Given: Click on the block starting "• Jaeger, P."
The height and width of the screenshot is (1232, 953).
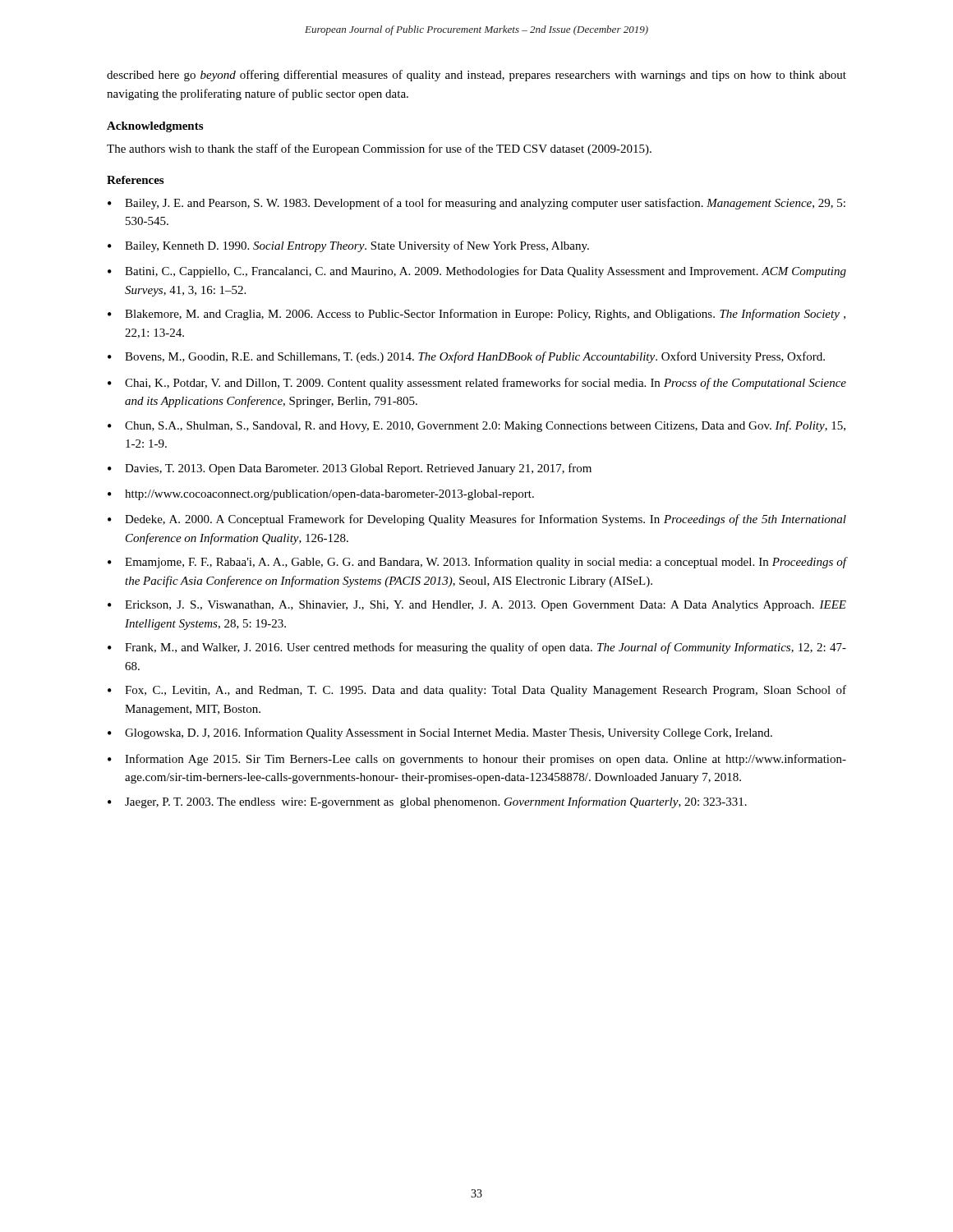Looking at the screenshot, I should point(476,802).
